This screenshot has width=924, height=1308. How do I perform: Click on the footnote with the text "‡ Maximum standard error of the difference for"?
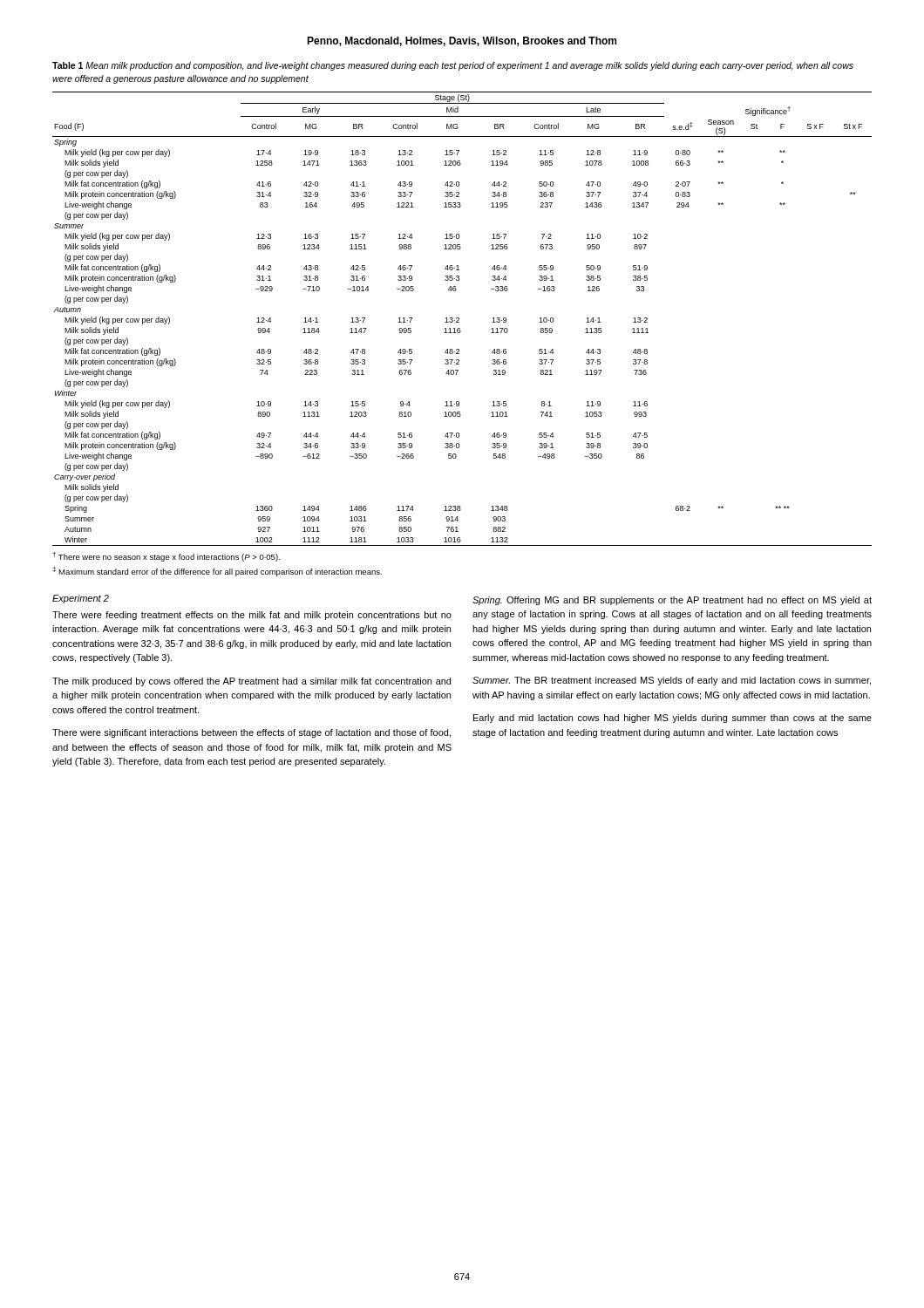[x=217, y=571]
